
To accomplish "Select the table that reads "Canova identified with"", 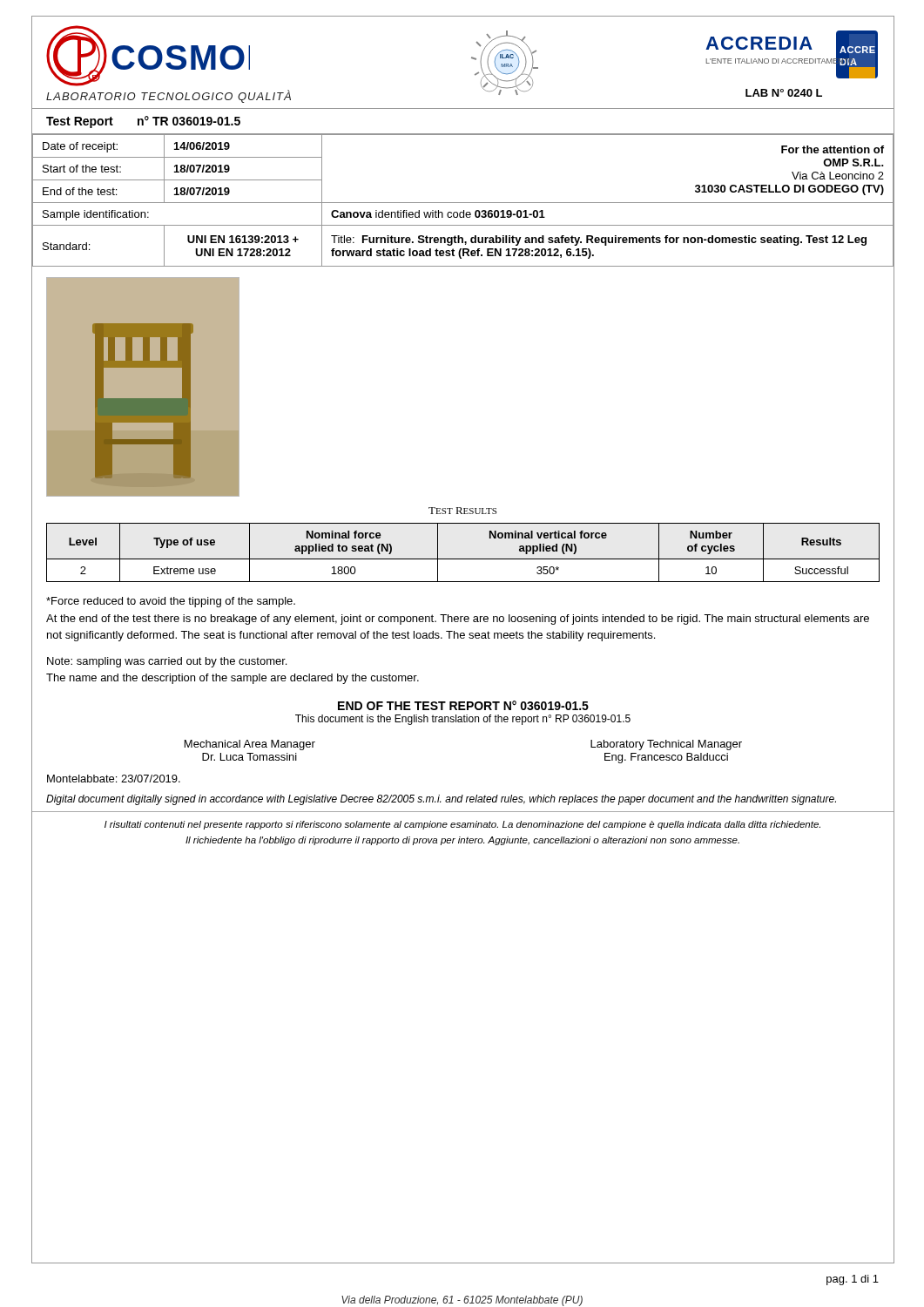I will 463,200.
